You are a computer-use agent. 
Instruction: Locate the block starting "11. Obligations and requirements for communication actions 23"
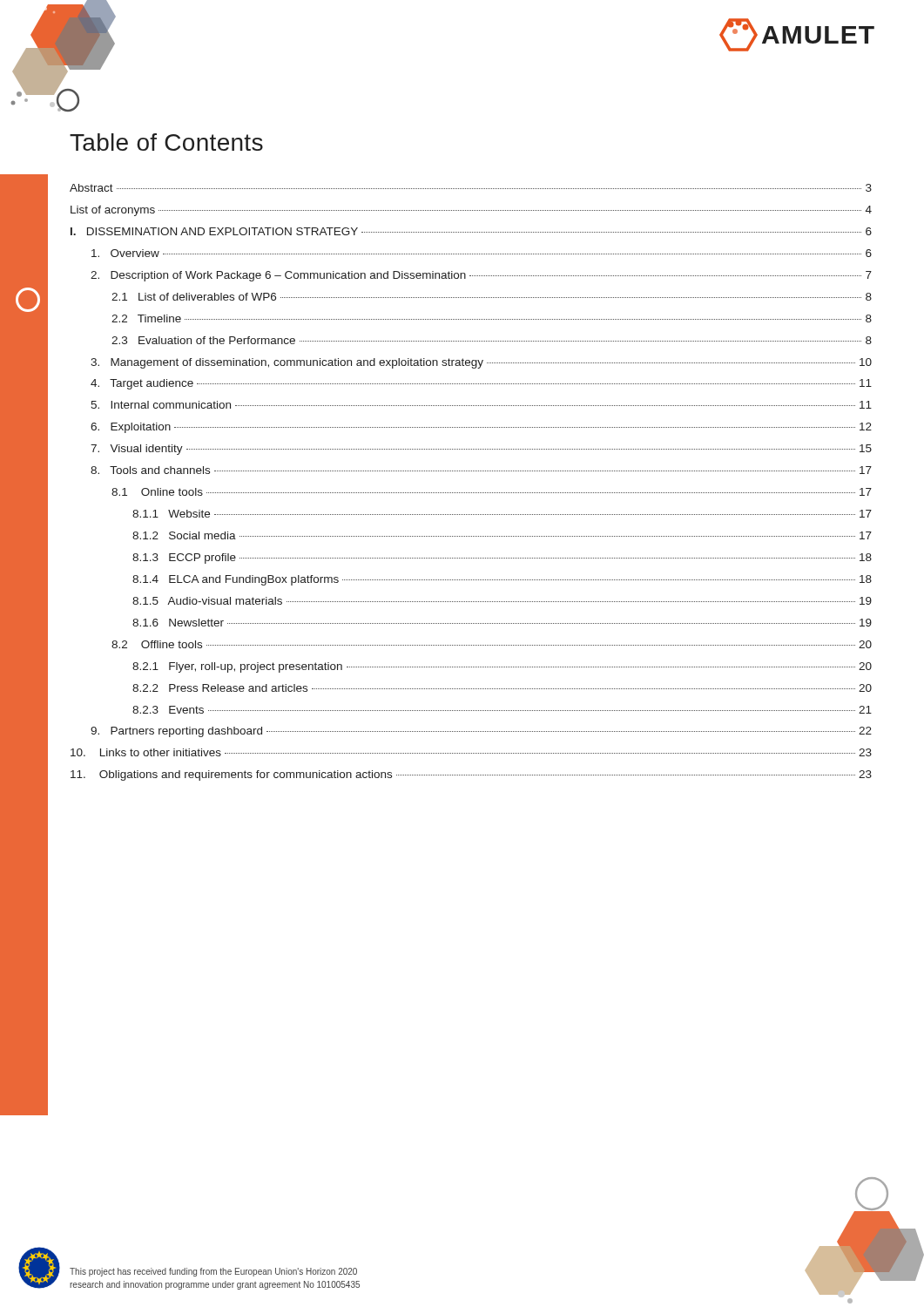[471, 775]
